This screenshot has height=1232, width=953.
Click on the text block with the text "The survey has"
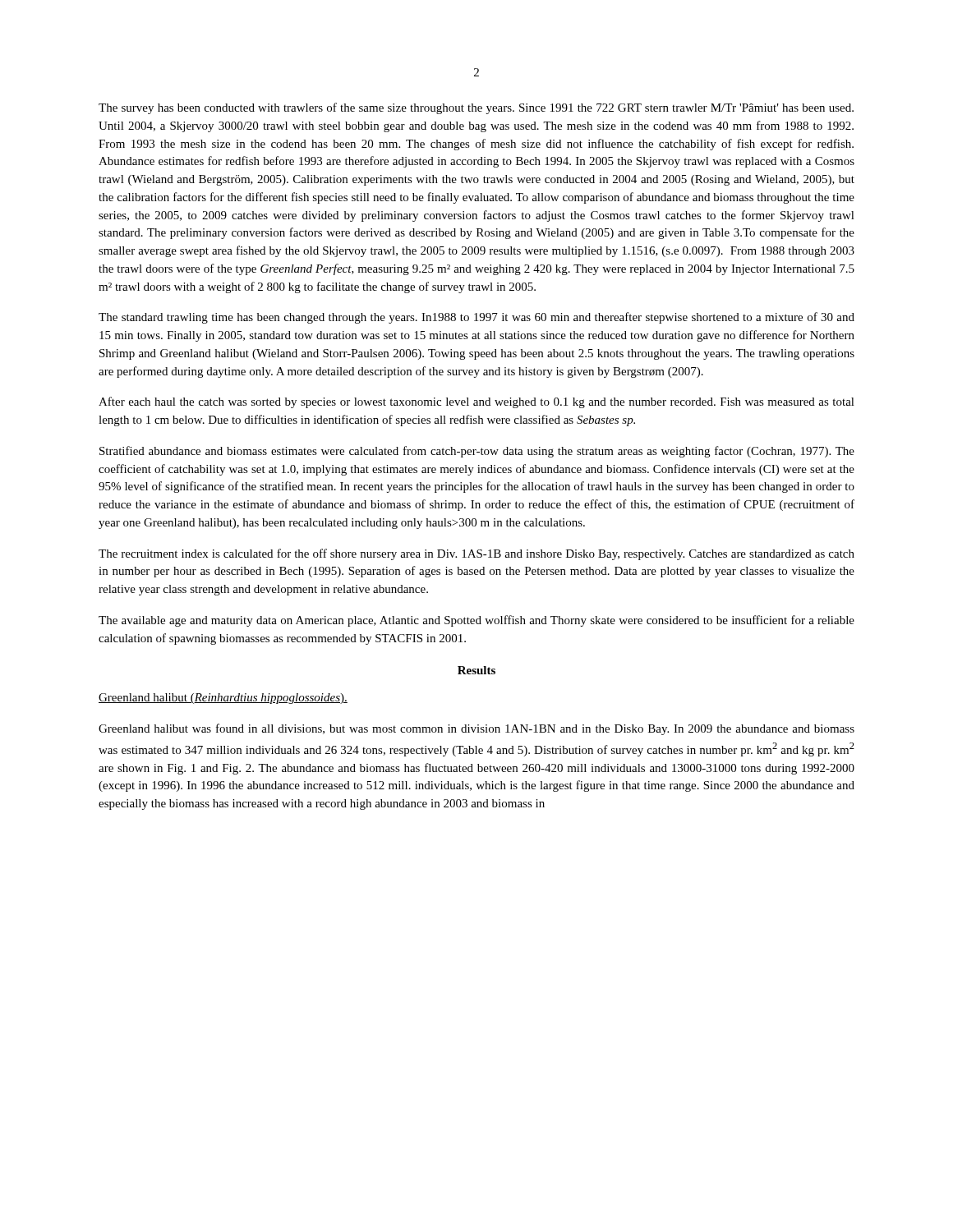click(x=476, y=198)
